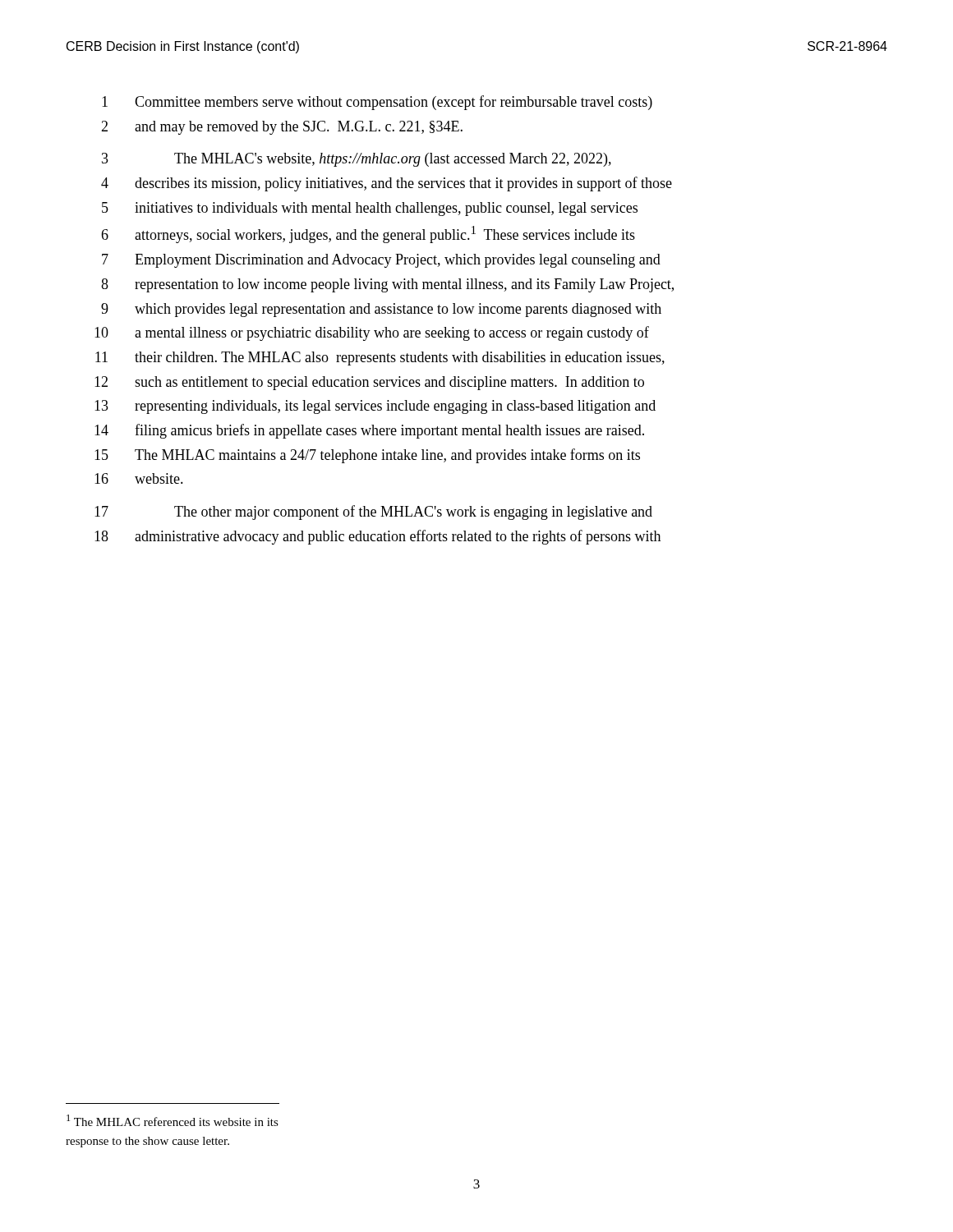Find the text block that says "4 describes its mission, policy initiatives, and the"

pos(476,184)
